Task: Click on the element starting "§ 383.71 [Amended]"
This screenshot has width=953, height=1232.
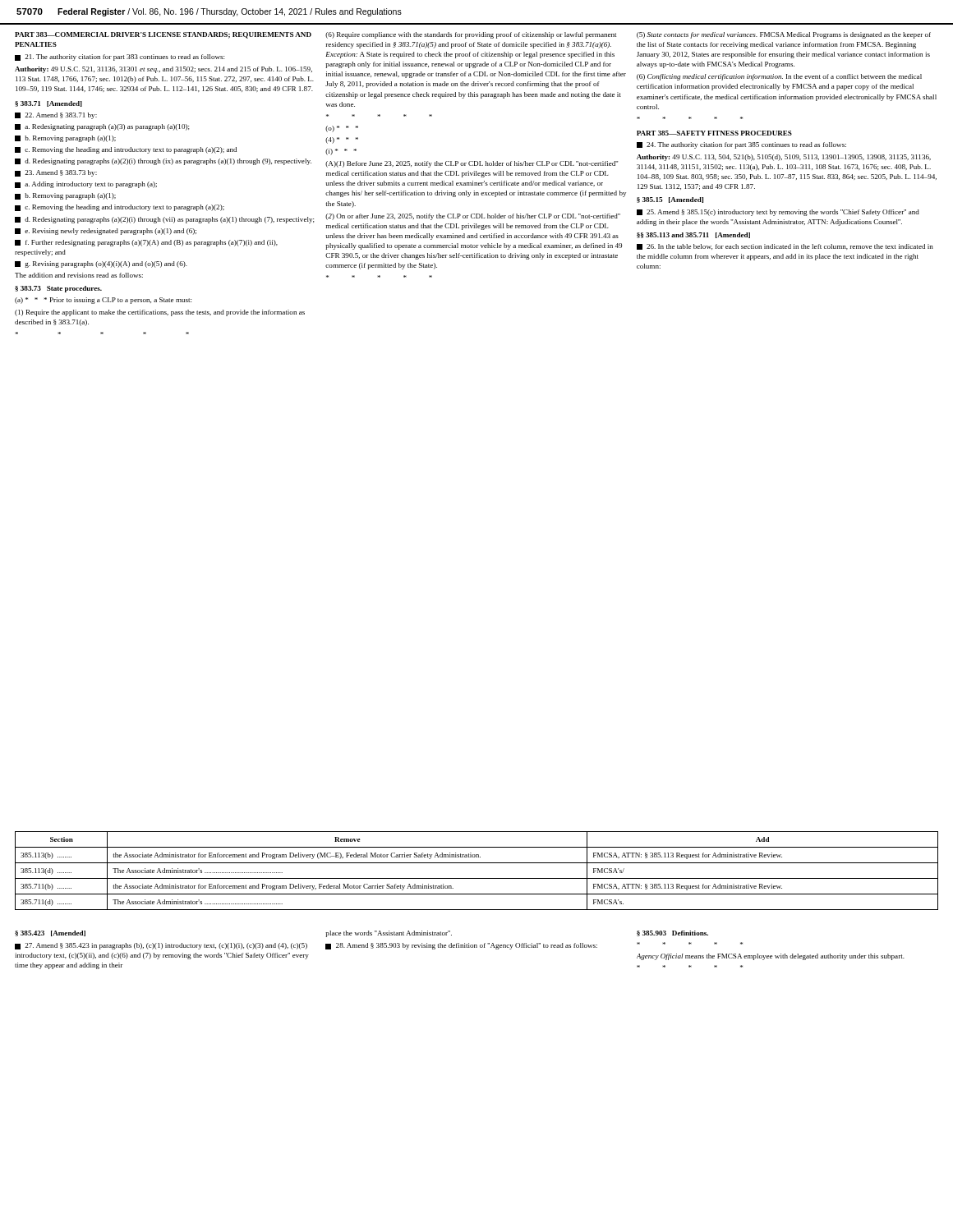Action: [49, 103]
